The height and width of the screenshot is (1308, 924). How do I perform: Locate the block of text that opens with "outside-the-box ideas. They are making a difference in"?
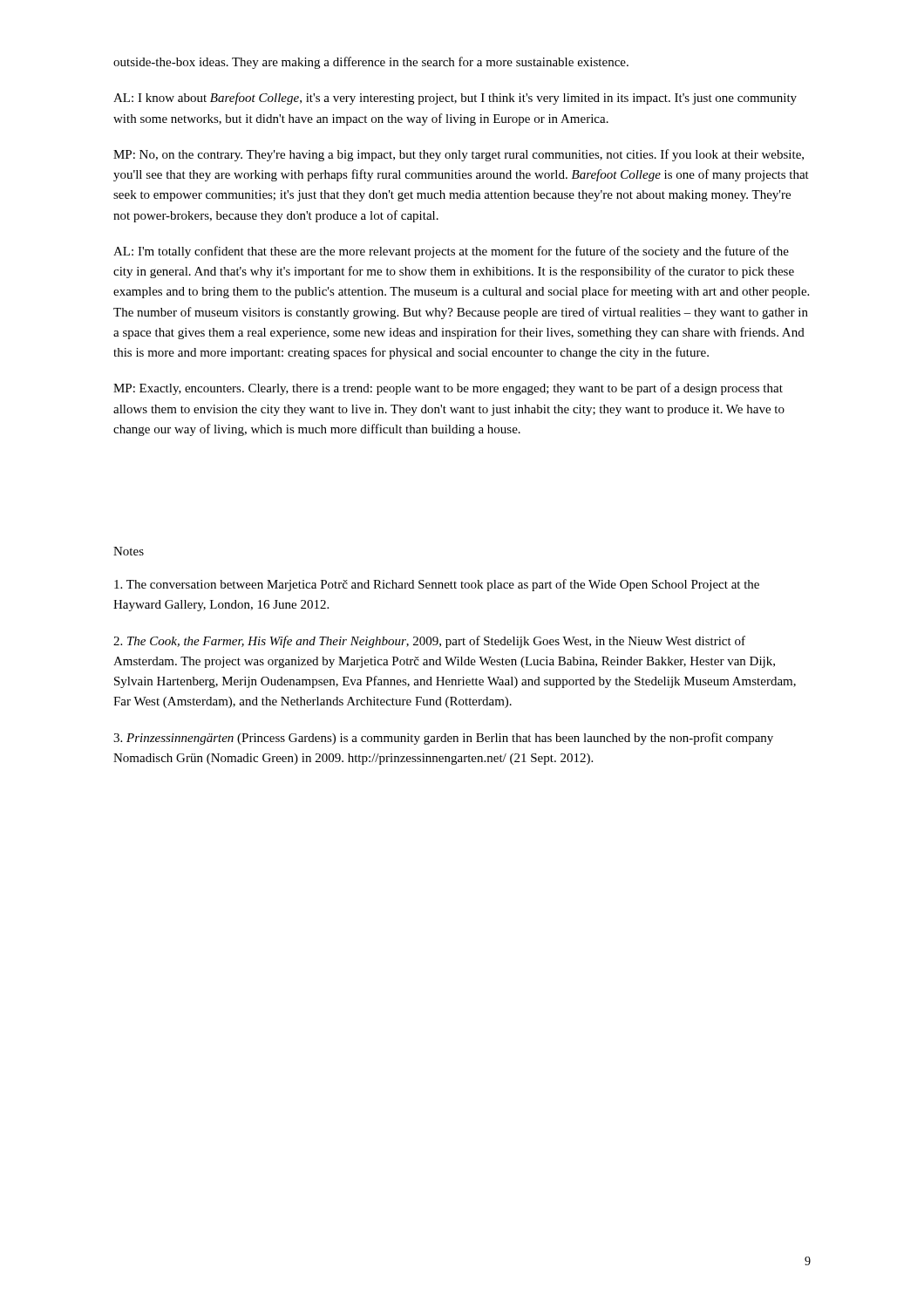[x=371, y=62]
